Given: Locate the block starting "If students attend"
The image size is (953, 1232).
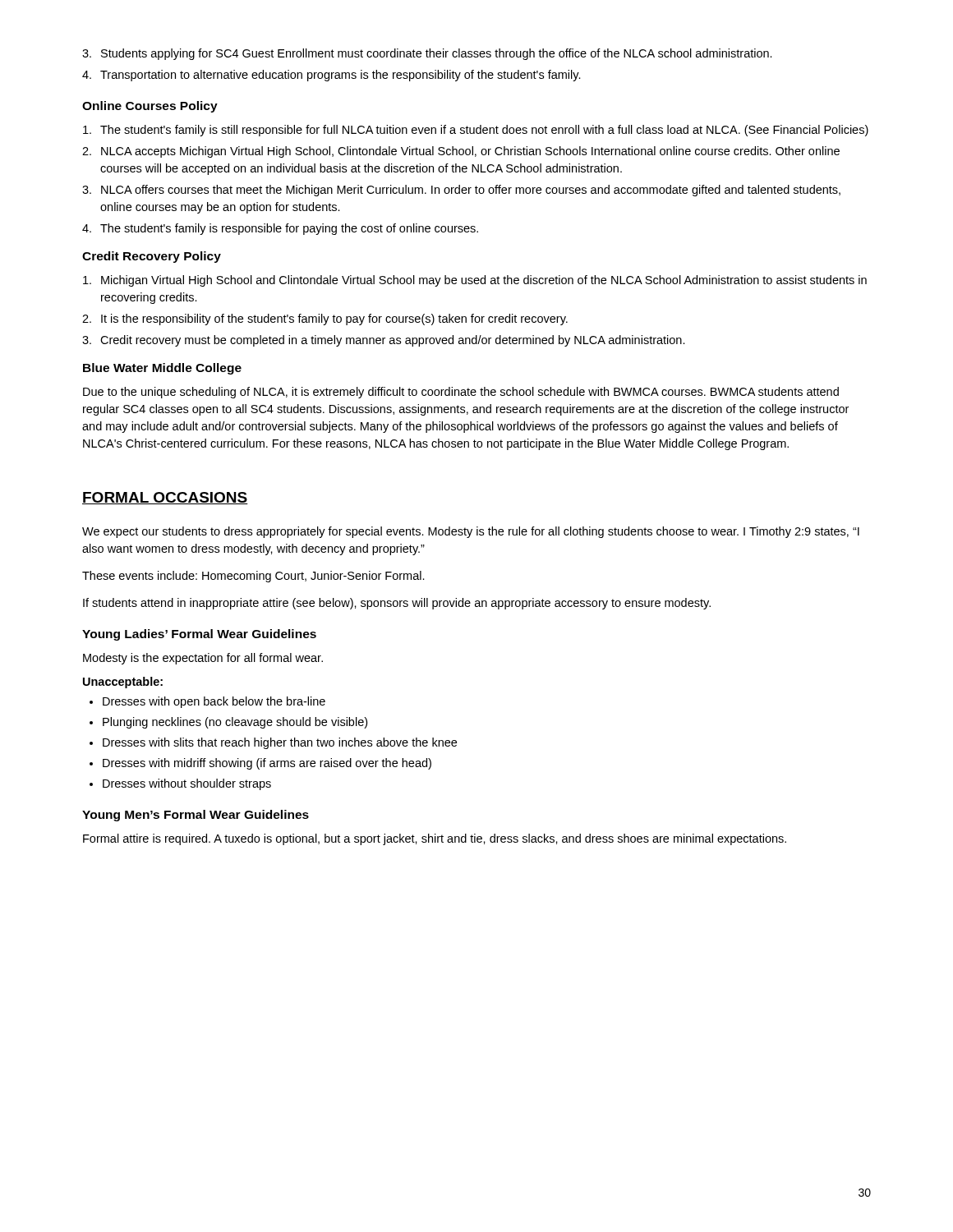Looking at the screenshot, I should point(397,603).
